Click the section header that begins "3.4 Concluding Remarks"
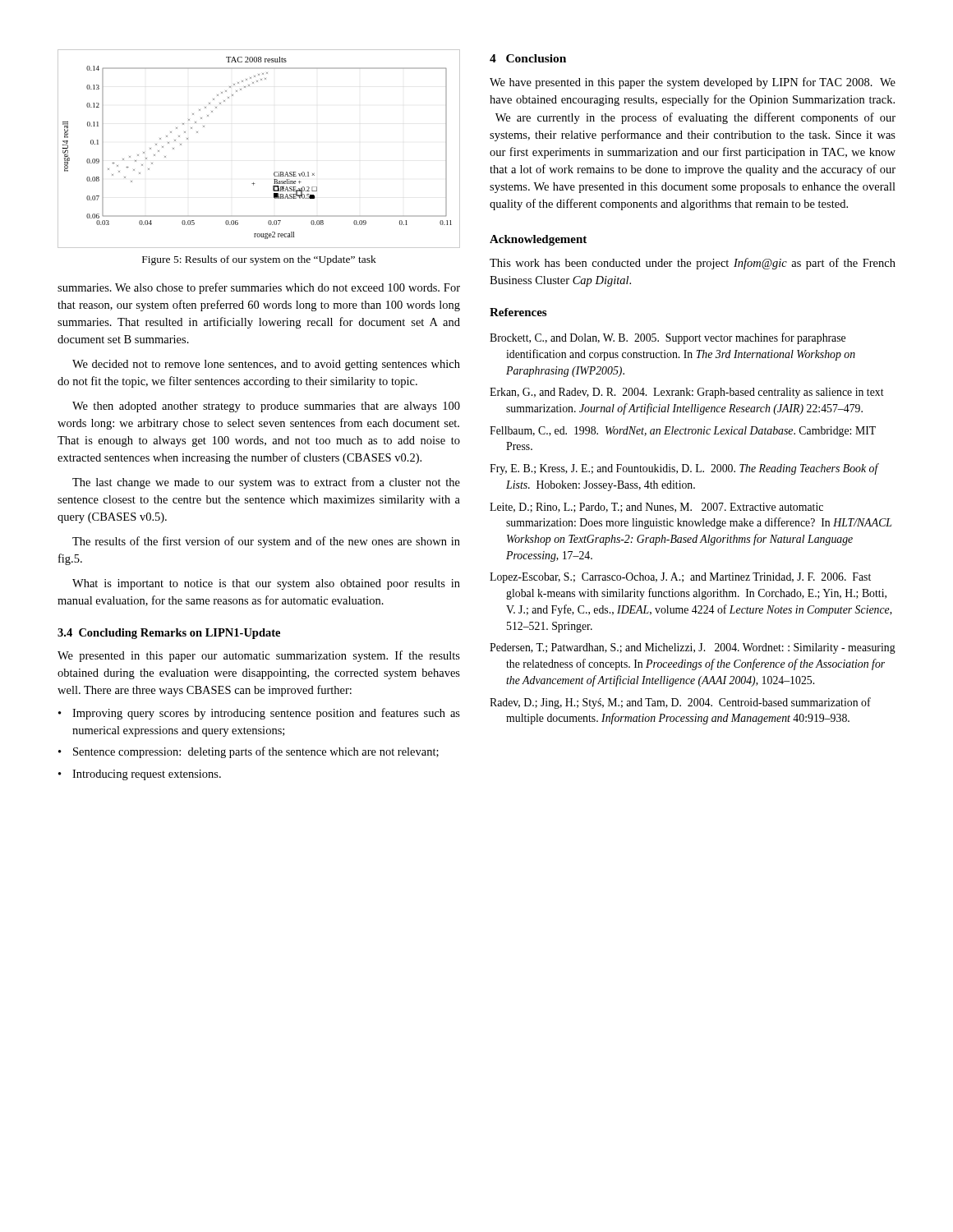Viewport: 953px width, 1232px height. coord(169,632)
